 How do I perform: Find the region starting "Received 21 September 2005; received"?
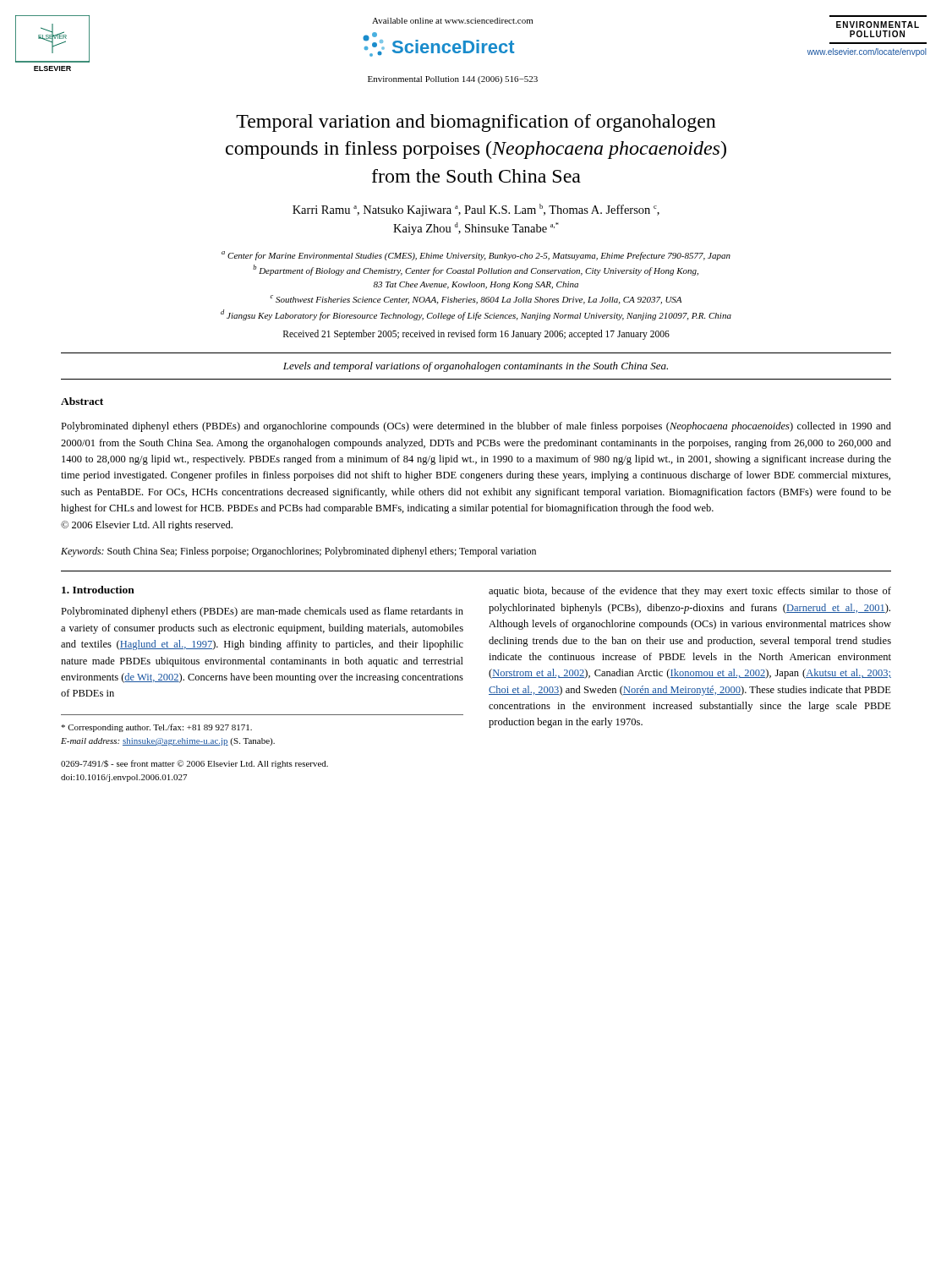coord(476,334)
